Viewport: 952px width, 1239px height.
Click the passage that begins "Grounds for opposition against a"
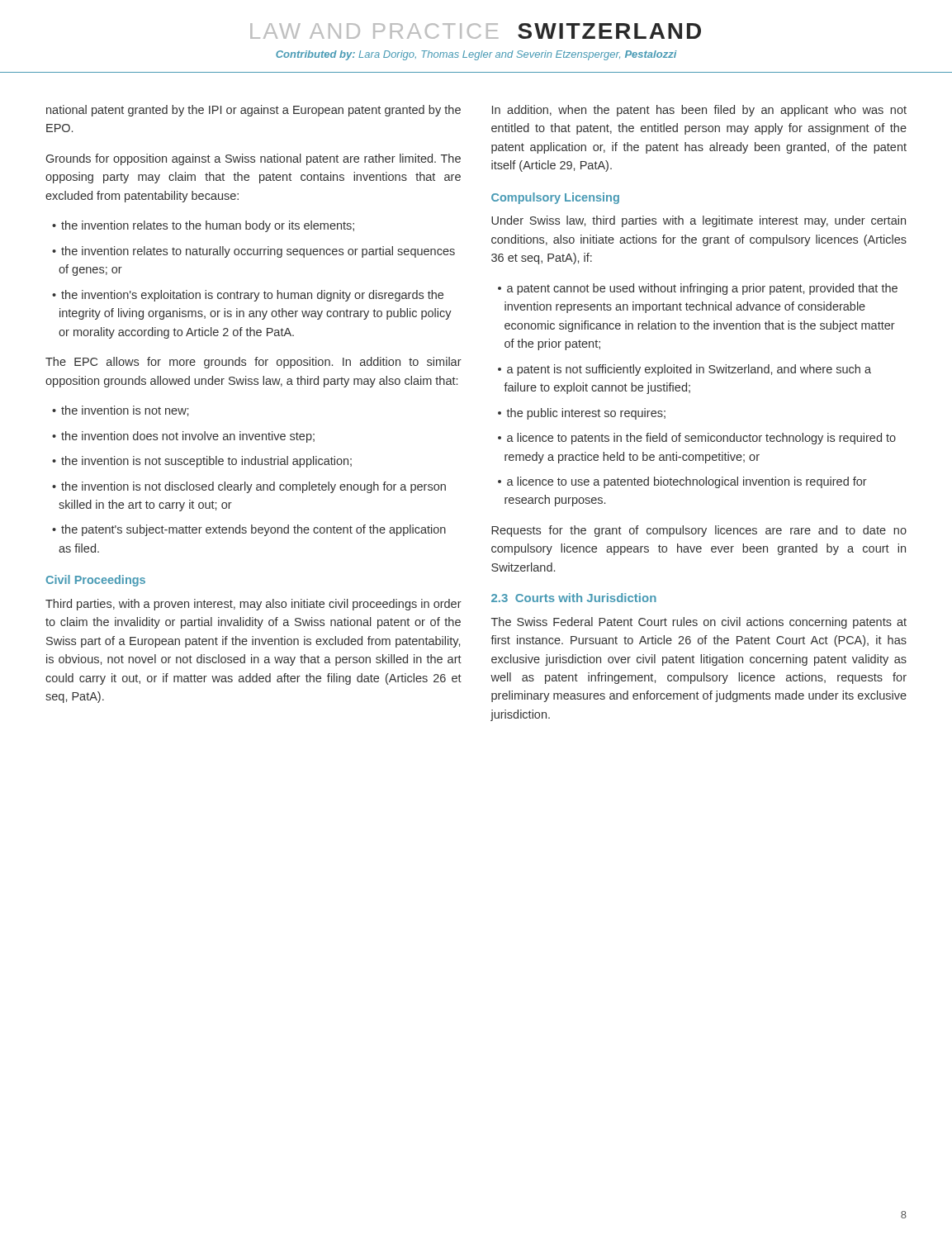(x=253, y=177)
